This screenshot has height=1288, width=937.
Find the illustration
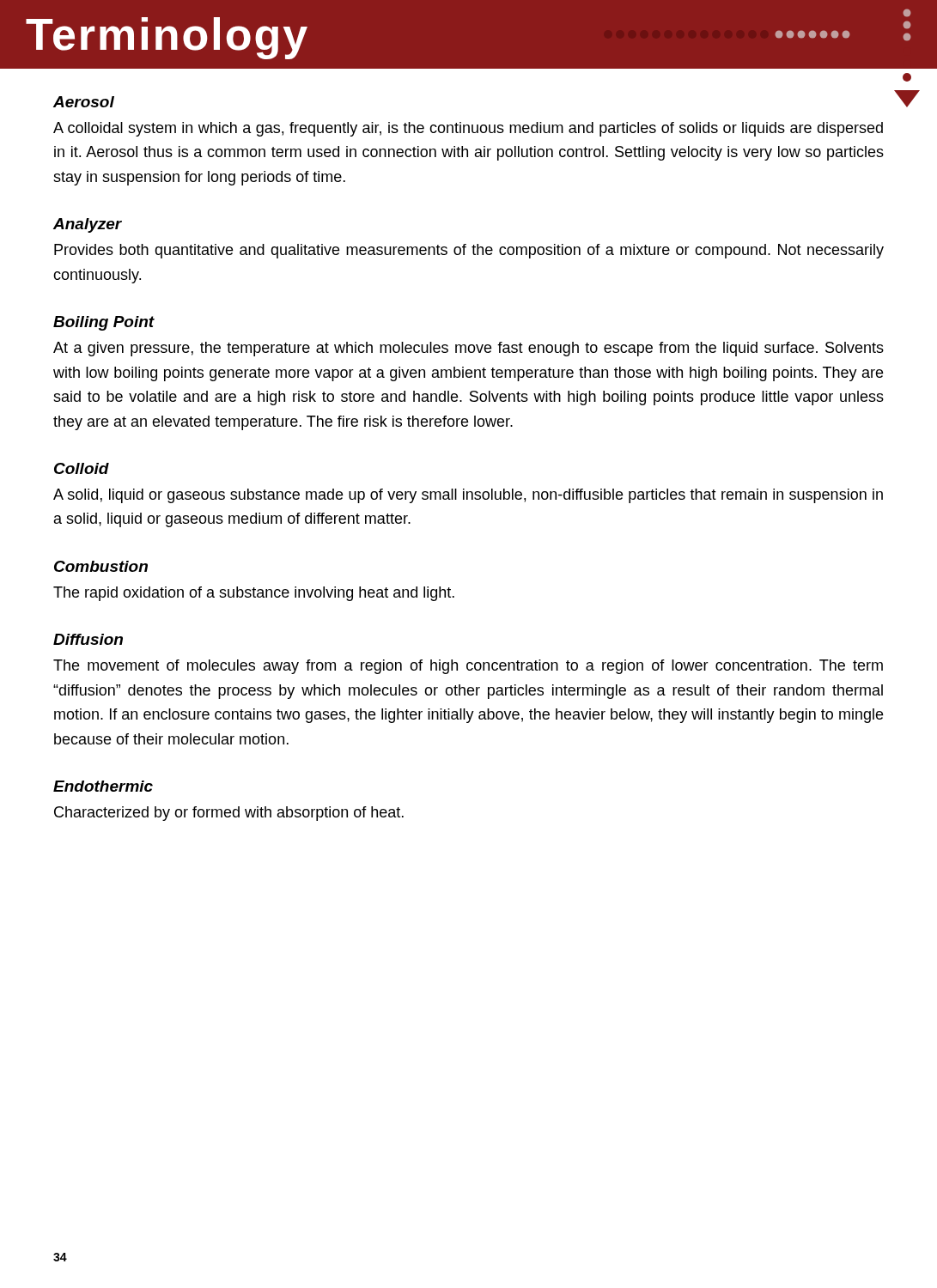[x=898, y=60]
